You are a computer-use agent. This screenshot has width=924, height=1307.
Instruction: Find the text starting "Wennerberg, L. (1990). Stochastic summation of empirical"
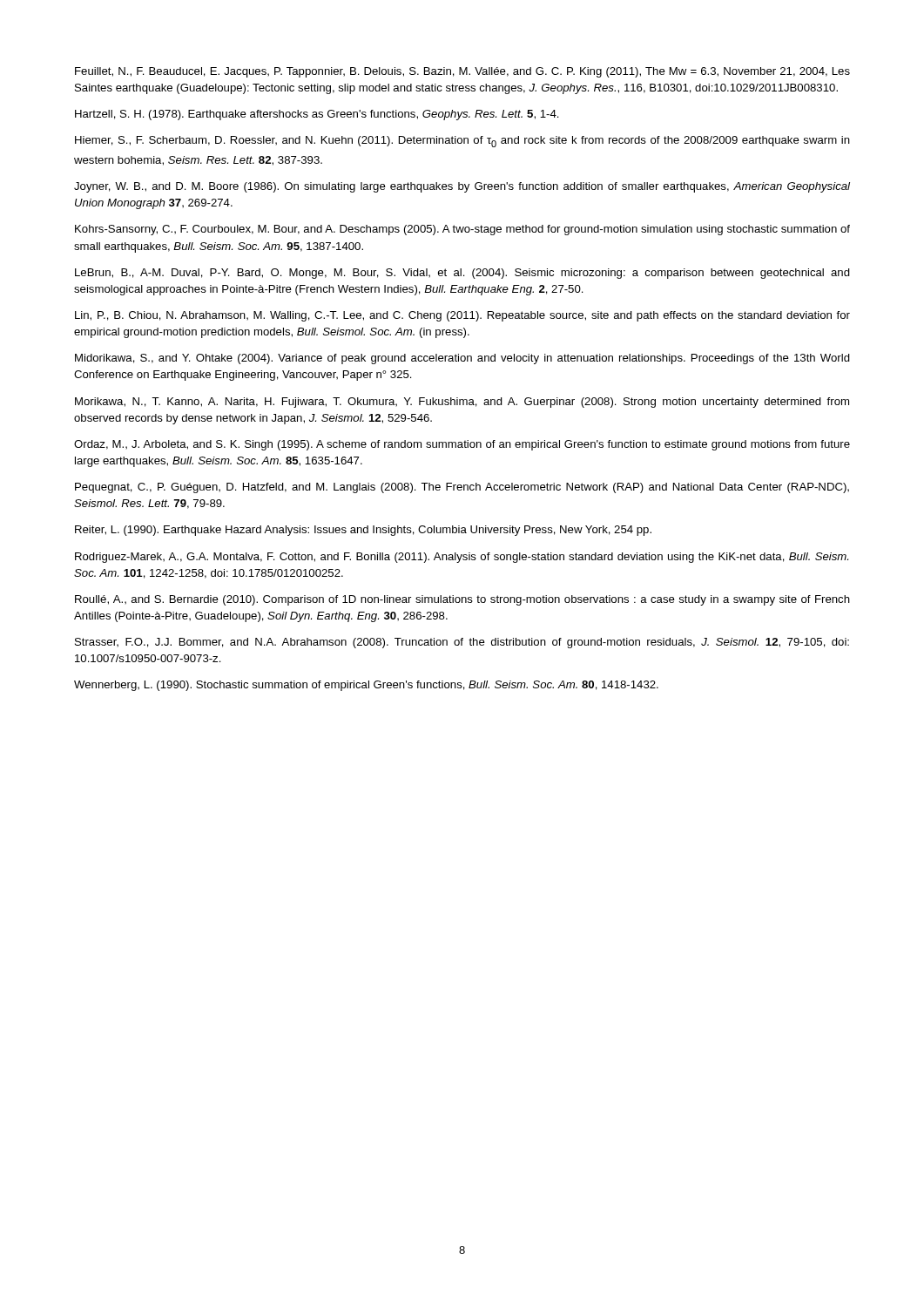pos(367,685)
